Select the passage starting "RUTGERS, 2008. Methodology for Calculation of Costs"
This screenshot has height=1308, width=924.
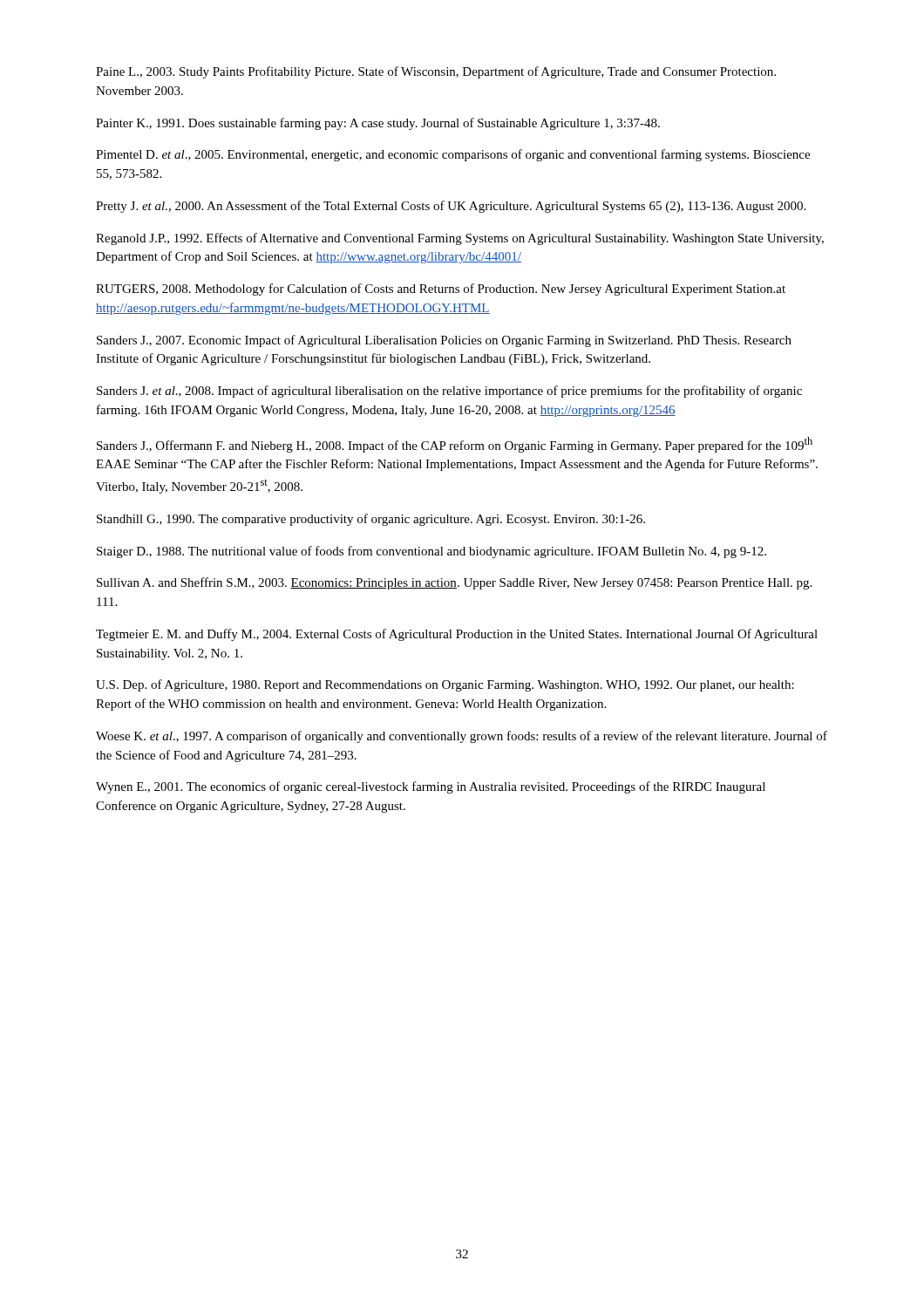(441, 298)
